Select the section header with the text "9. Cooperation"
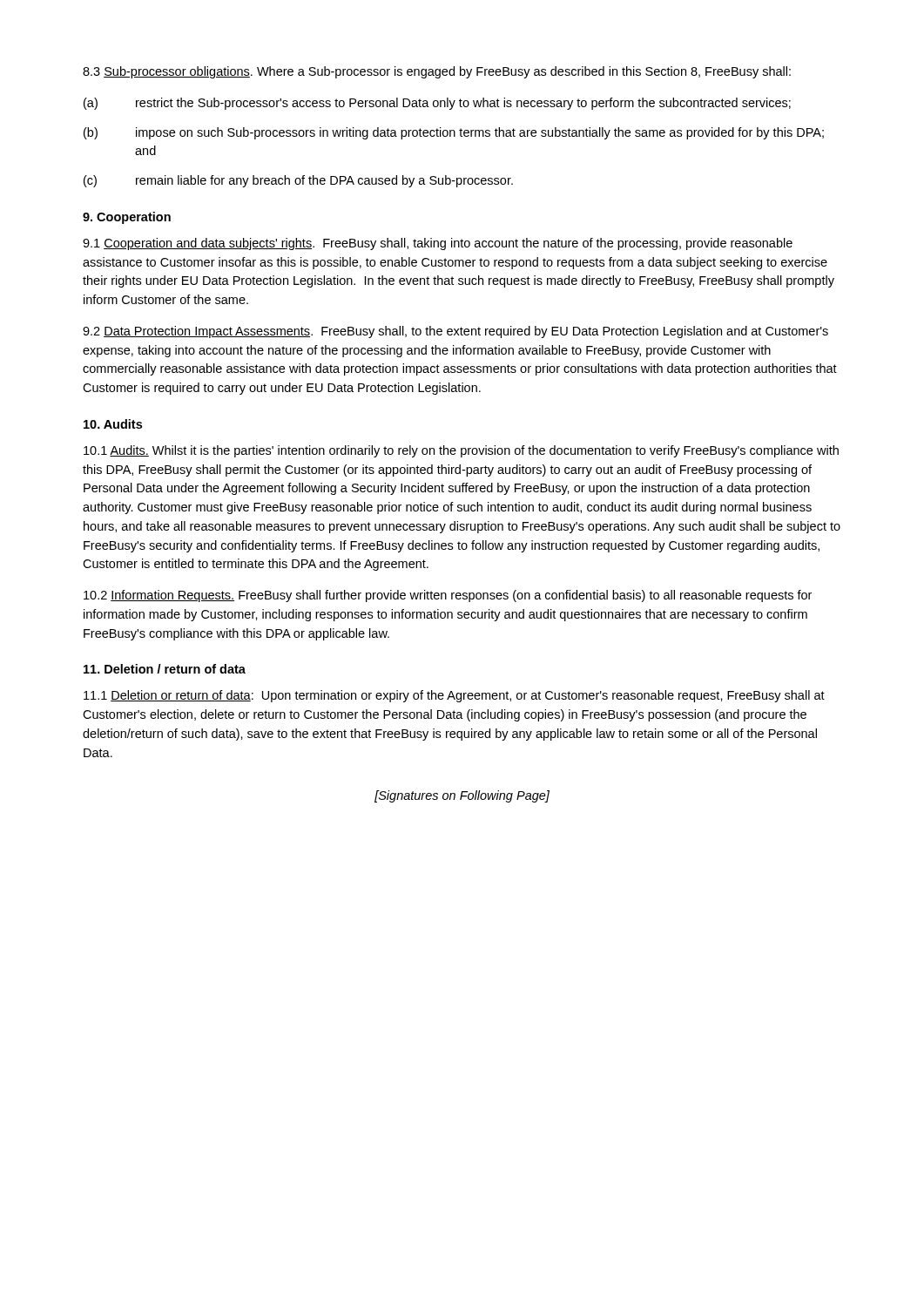 127,217
